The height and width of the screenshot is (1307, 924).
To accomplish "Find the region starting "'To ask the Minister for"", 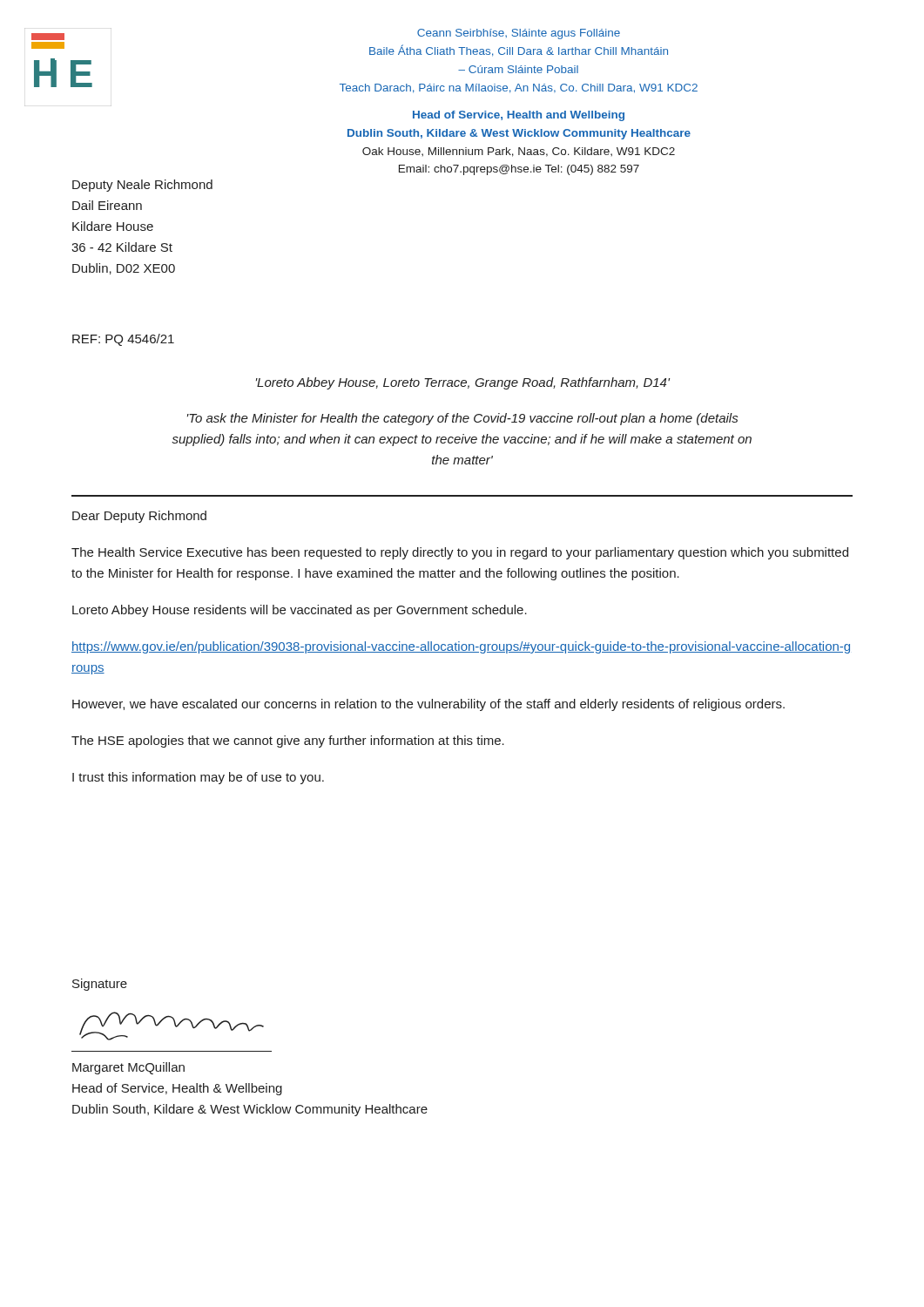I will [x=462, y=439].
